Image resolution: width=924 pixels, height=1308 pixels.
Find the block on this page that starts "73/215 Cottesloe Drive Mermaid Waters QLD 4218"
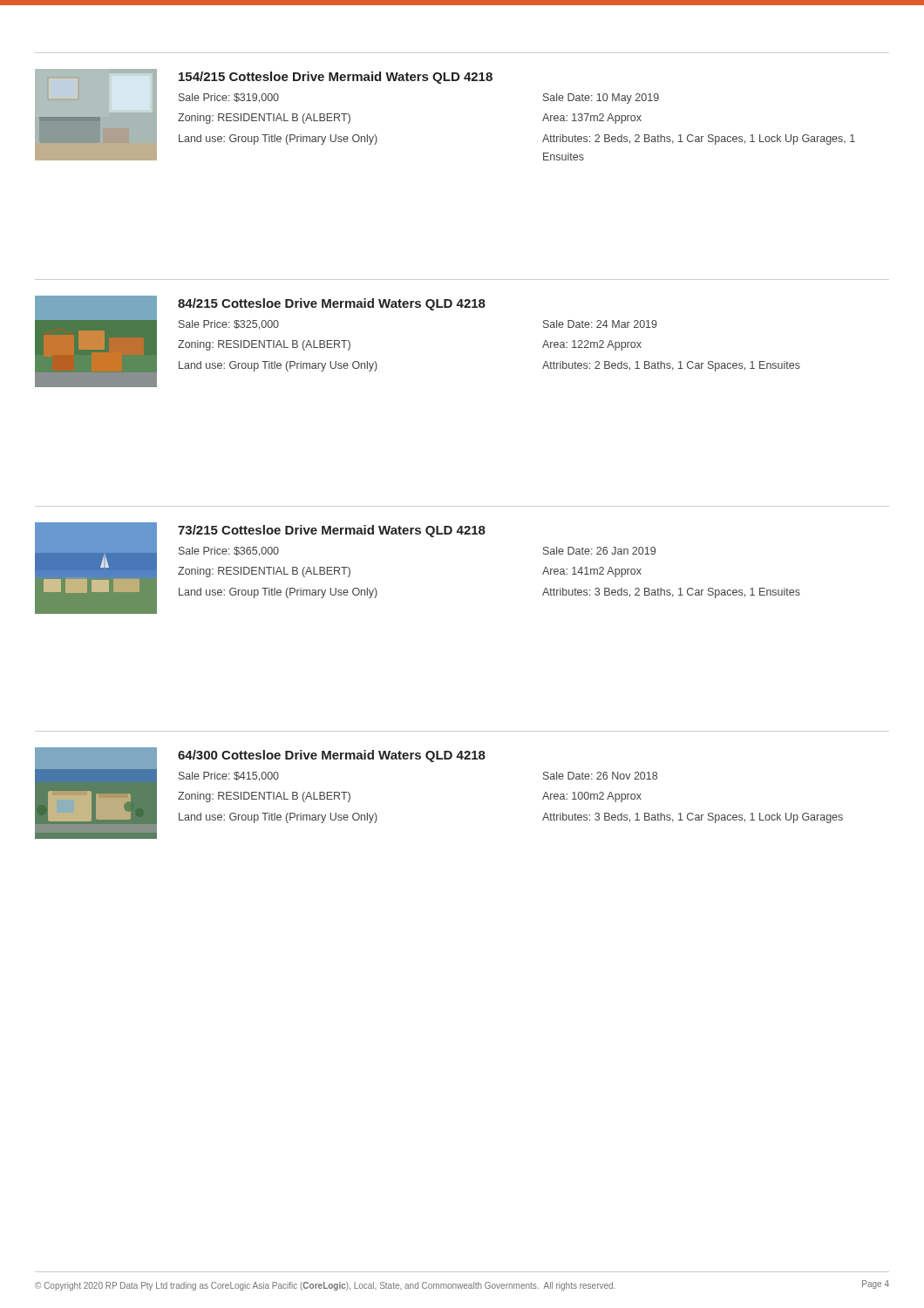(462, 568)
